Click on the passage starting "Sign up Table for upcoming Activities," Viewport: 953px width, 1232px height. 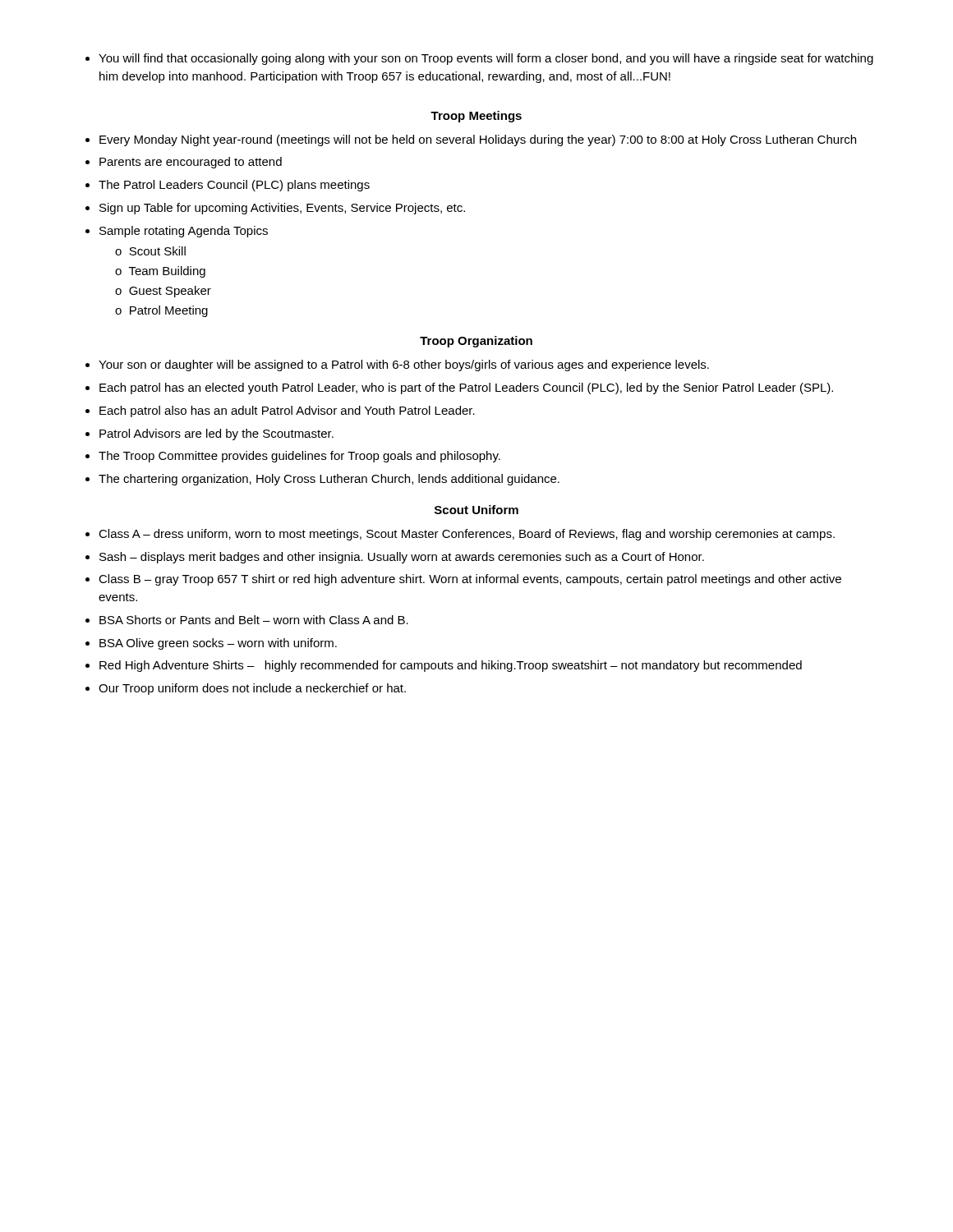click(x=282, y=209)
